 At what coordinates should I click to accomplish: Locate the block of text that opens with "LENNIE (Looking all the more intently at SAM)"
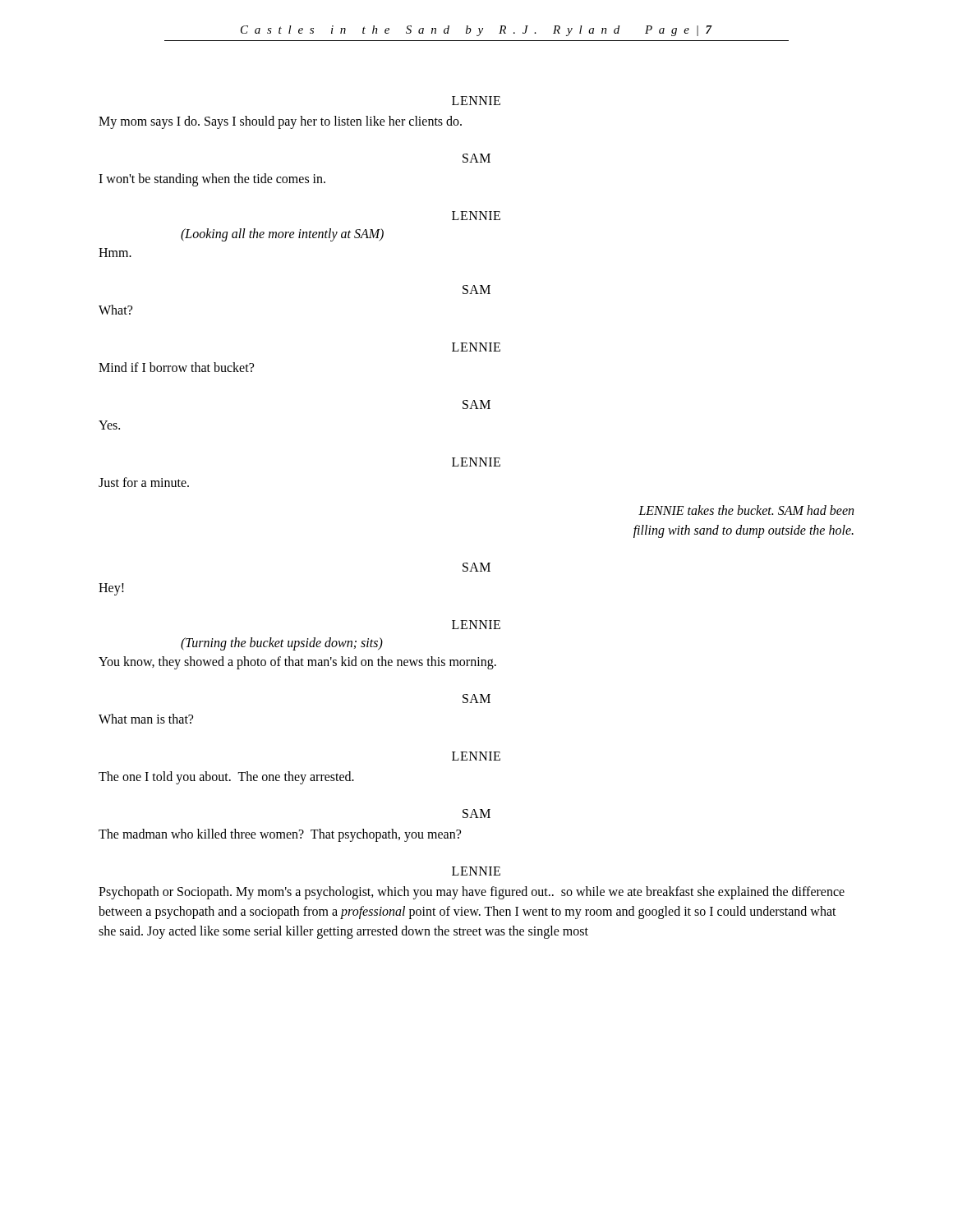tap(476, 216)
